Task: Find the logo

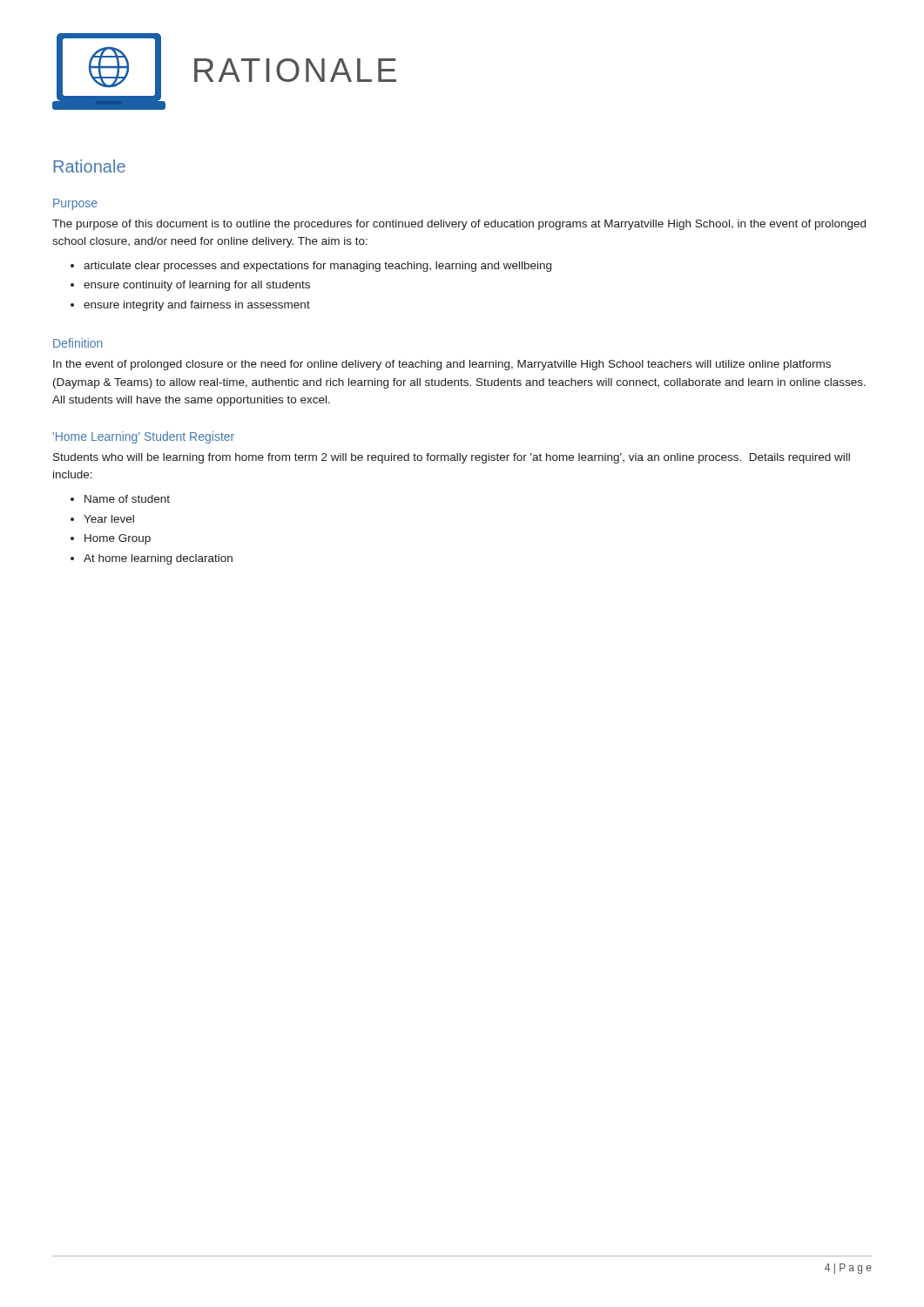Action: (x=109, y=71)
